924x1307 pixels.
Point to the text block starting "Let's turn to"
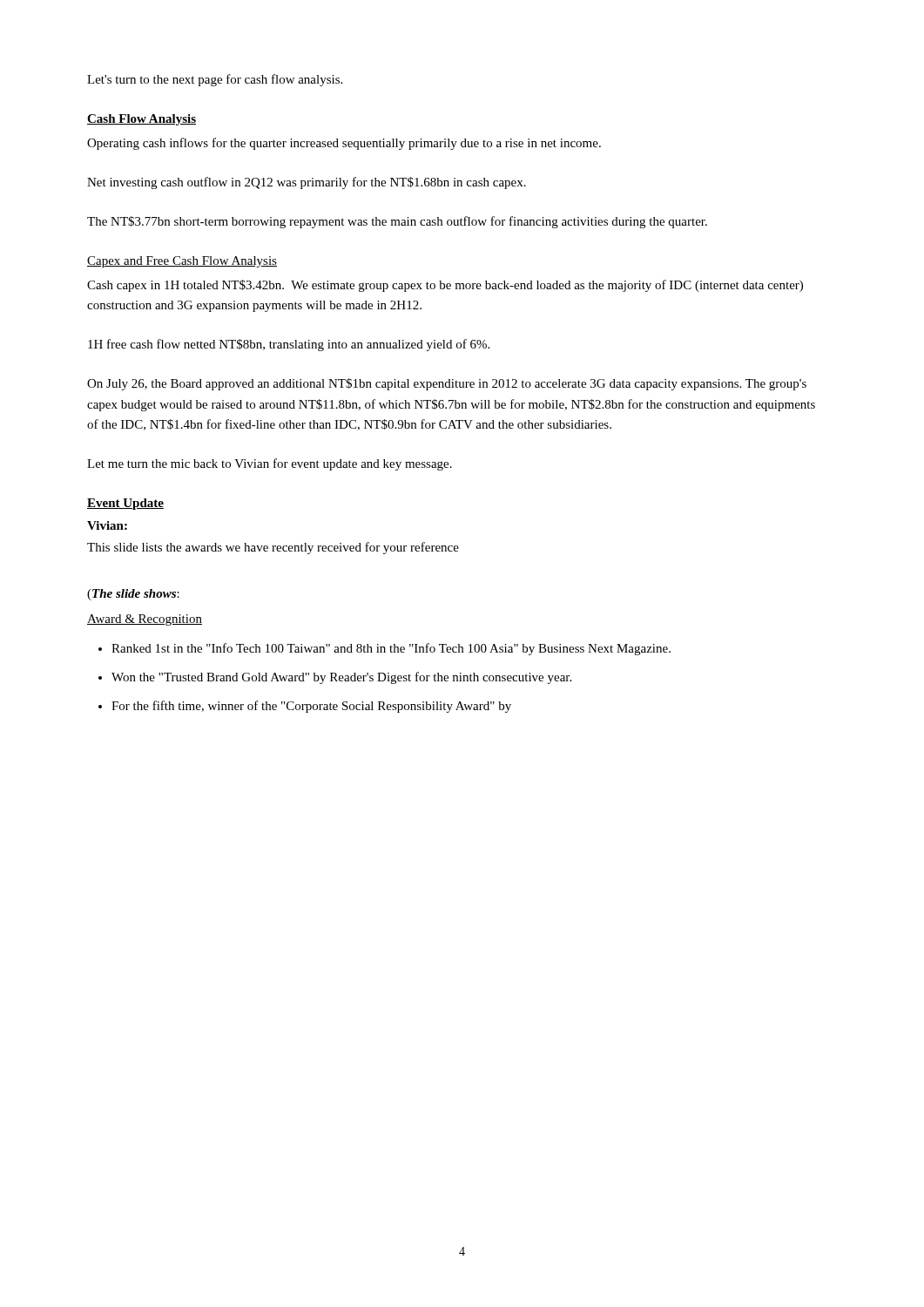pyautogui.click(x=215, y=80)
